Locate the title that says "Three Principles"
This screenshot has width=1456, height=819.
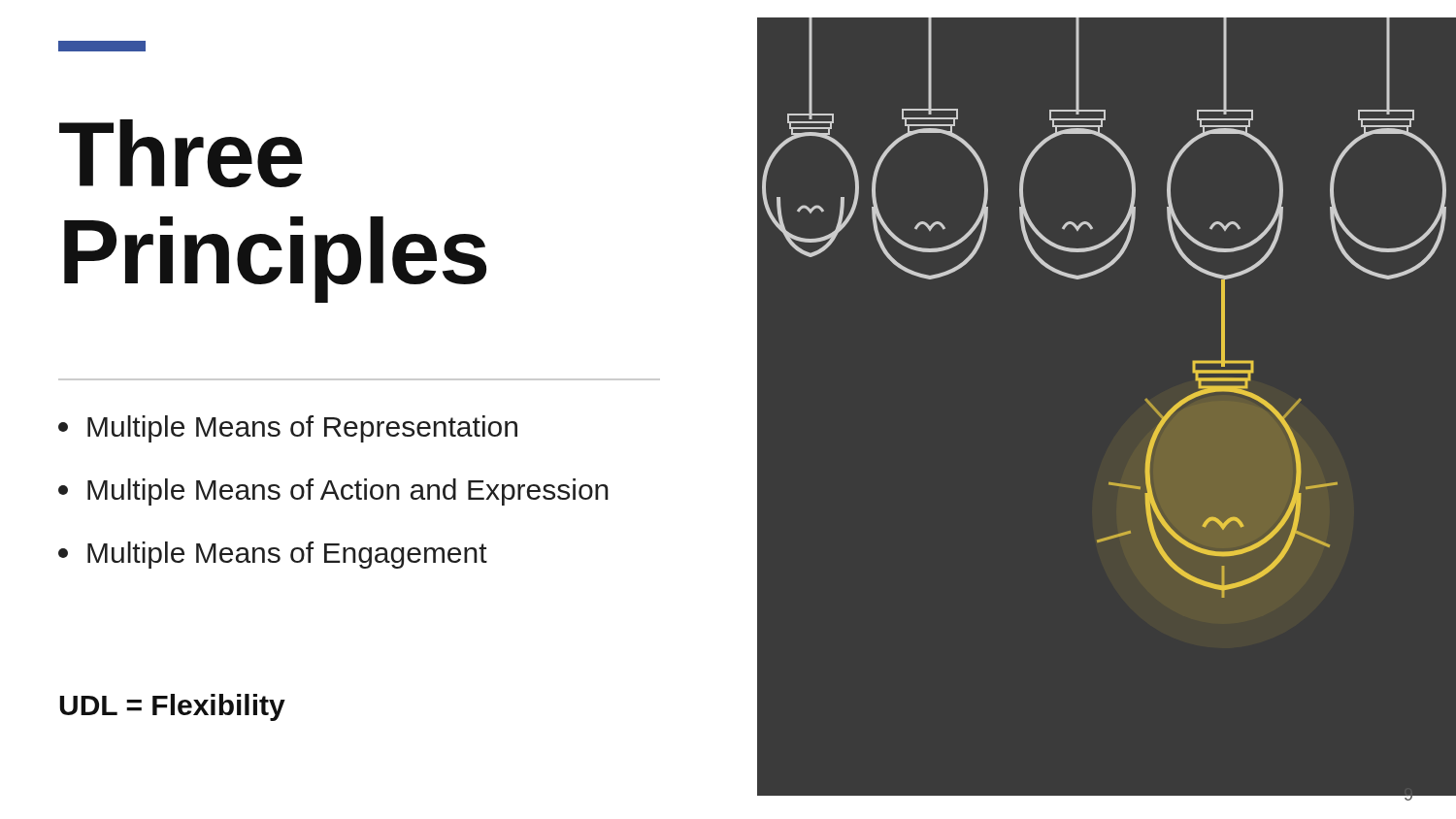[x=359, y=204]
